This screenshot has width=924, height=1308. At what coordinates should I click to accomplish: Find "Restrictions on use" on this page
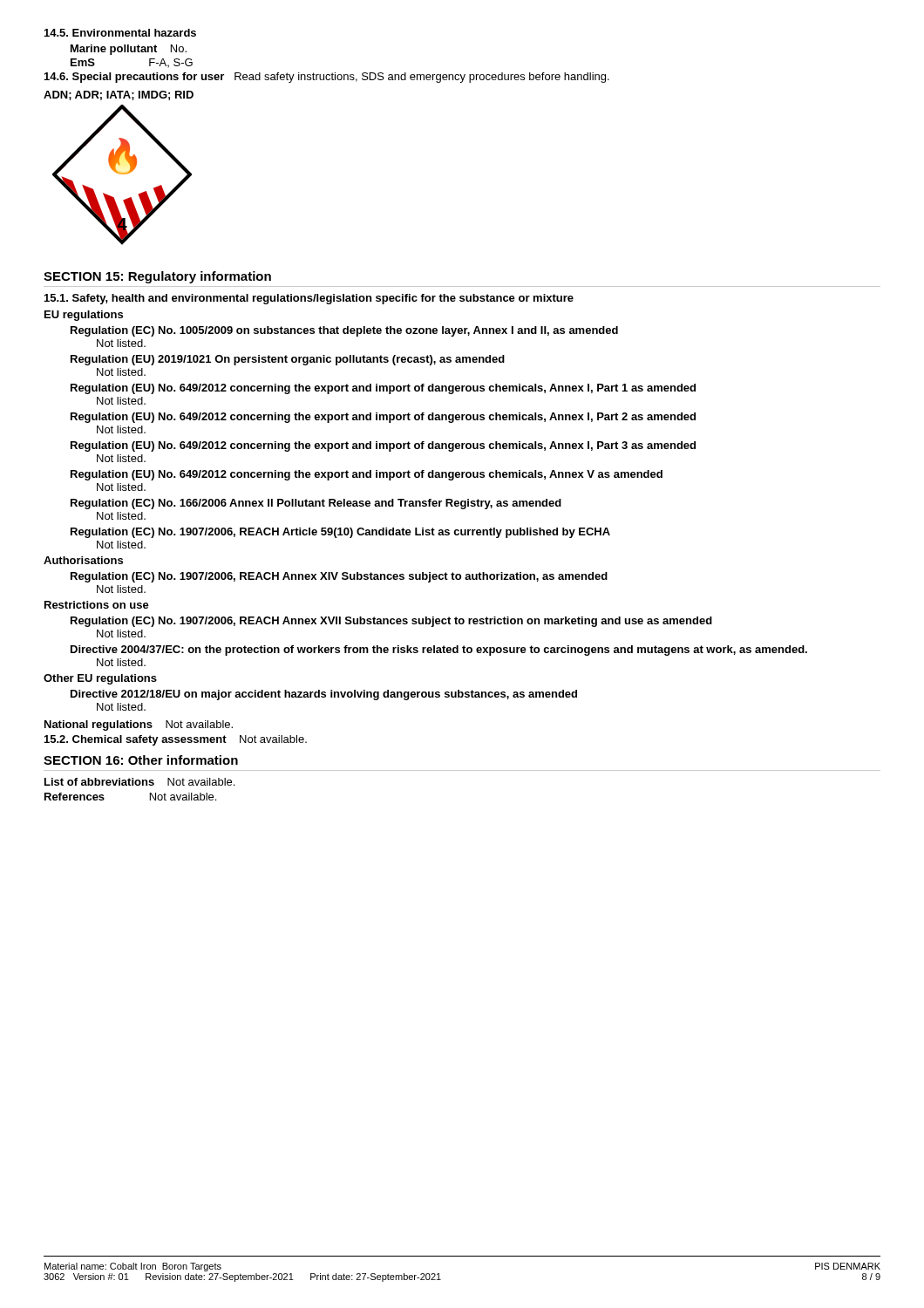tap(96, 605)
